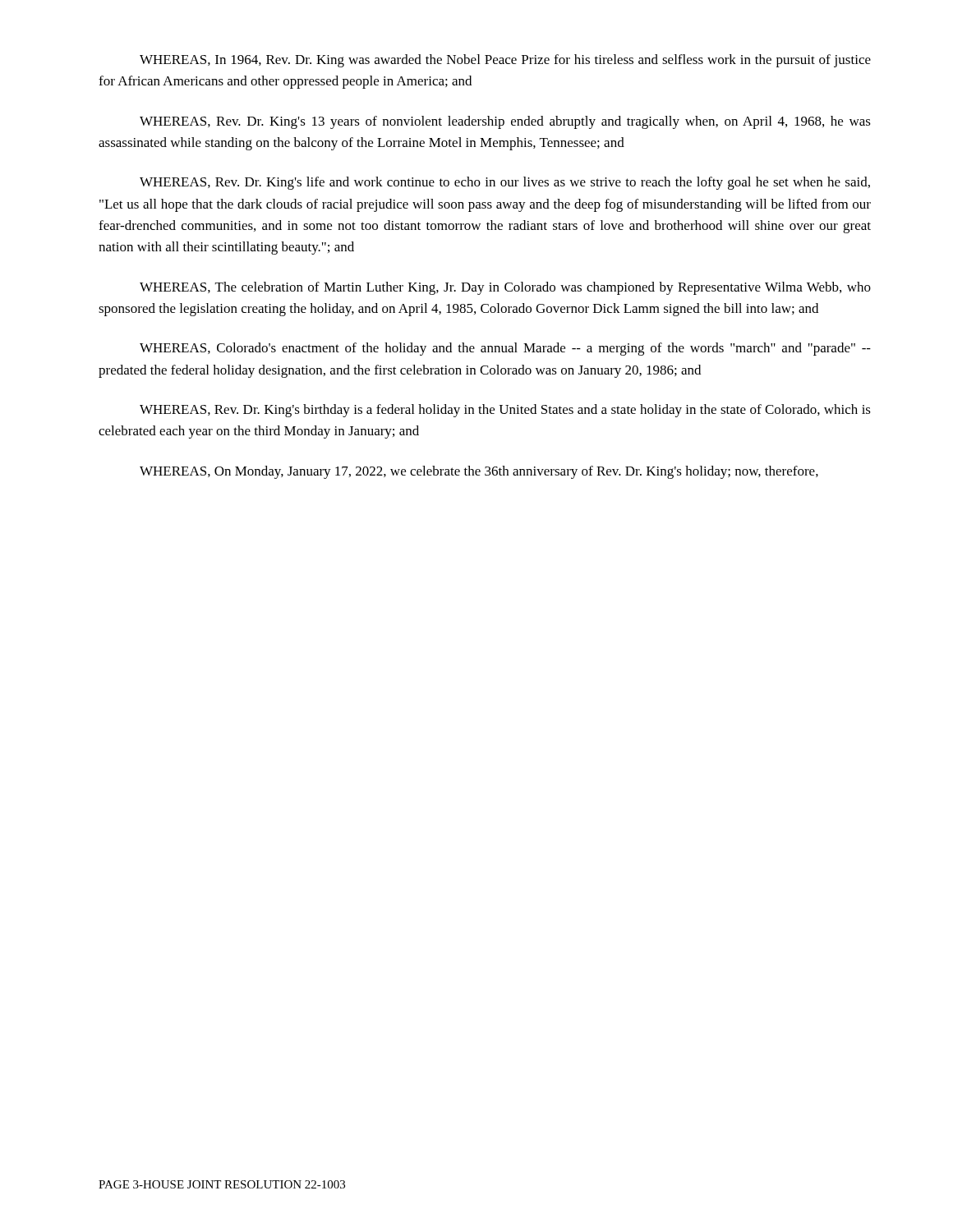Find the region starting "WHEREAS, Colorado's enactment"
The height and width of the screenshot is (1232, 953).
pyautogui.click(x=485, y=359)
